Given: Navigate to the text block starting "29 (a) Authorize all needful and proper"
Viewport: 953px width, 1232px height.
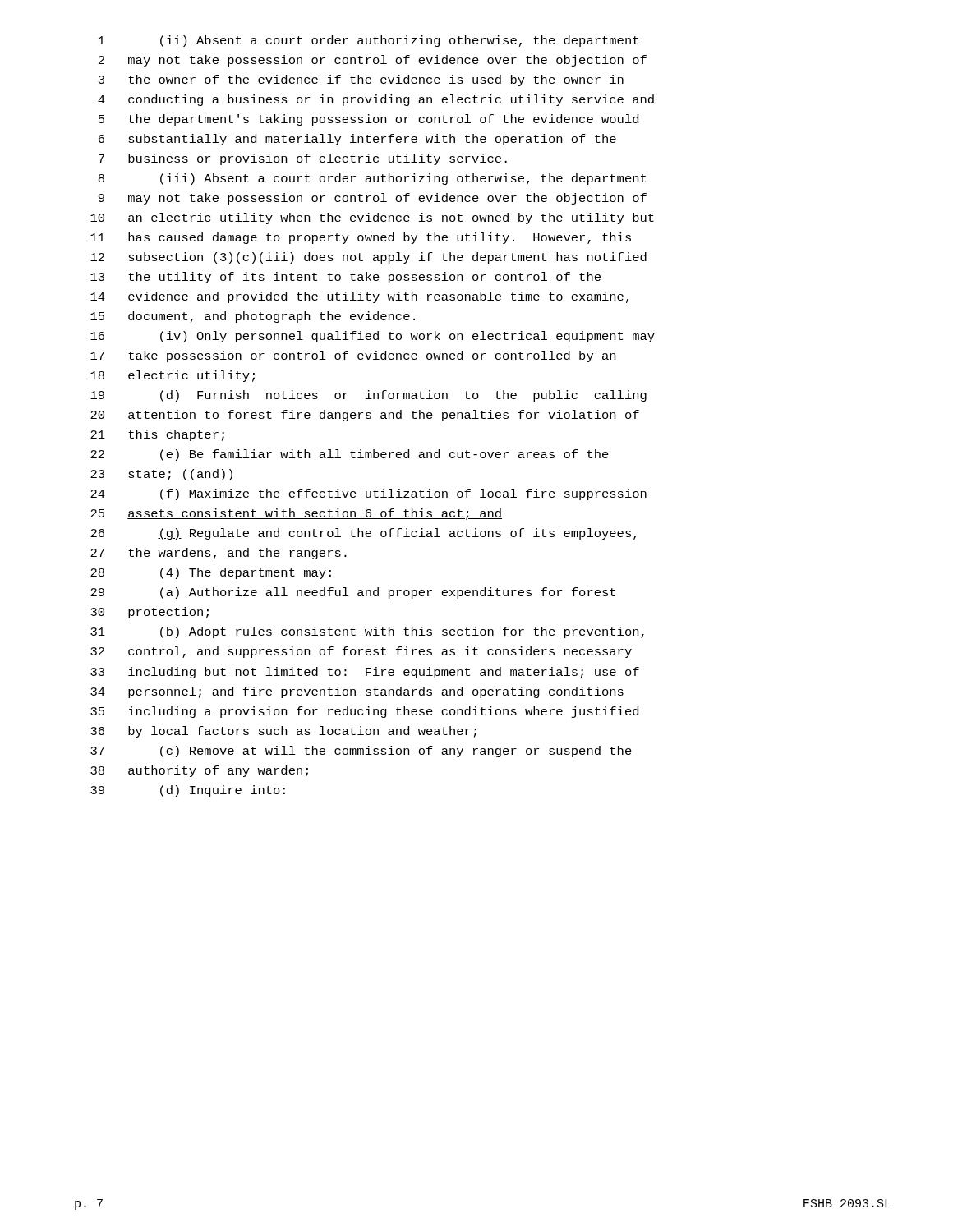Looking at the screenshot, I should (x=483, y=593).
